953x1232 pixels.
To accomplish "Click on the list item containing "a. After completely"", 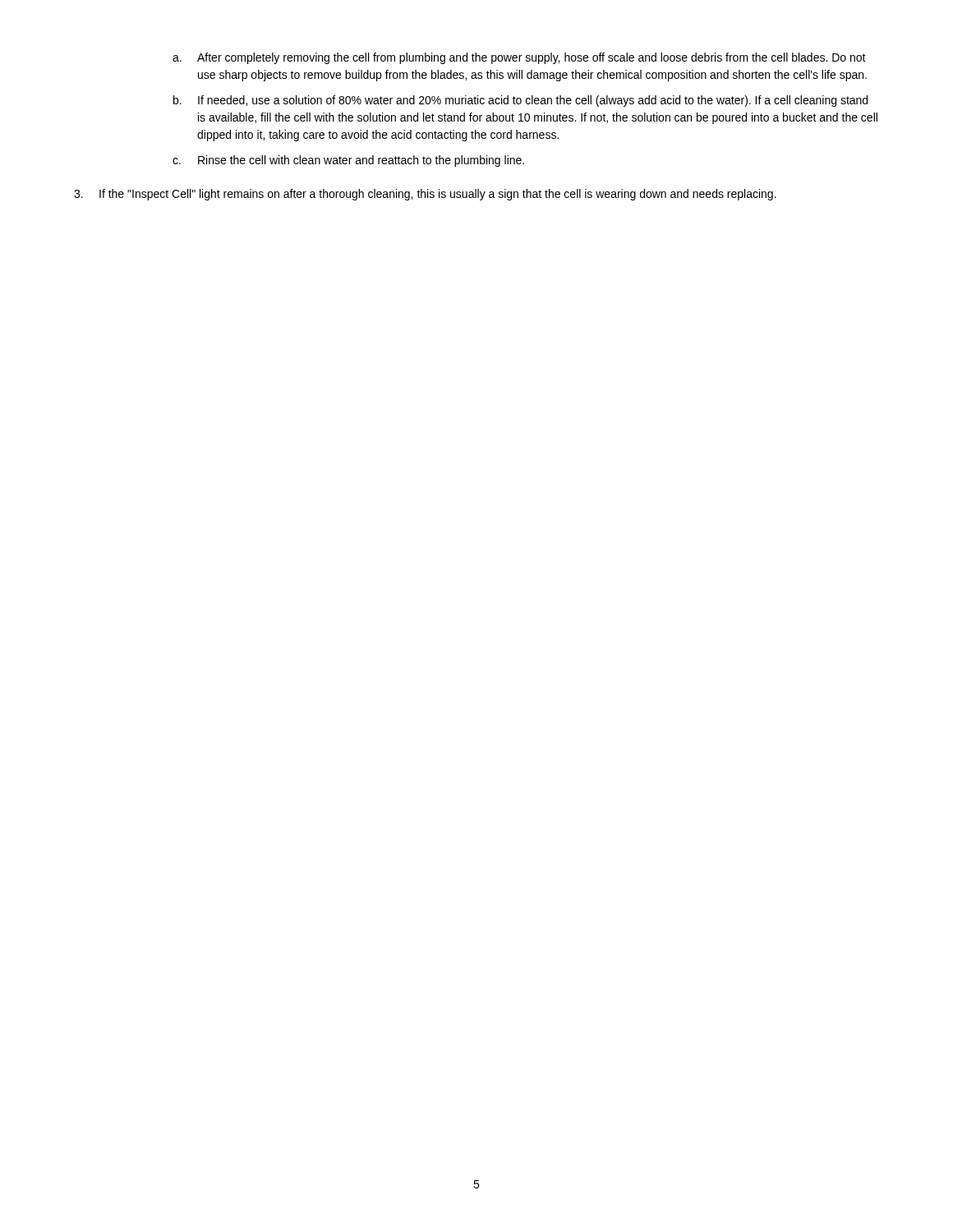I will (526, 67).
